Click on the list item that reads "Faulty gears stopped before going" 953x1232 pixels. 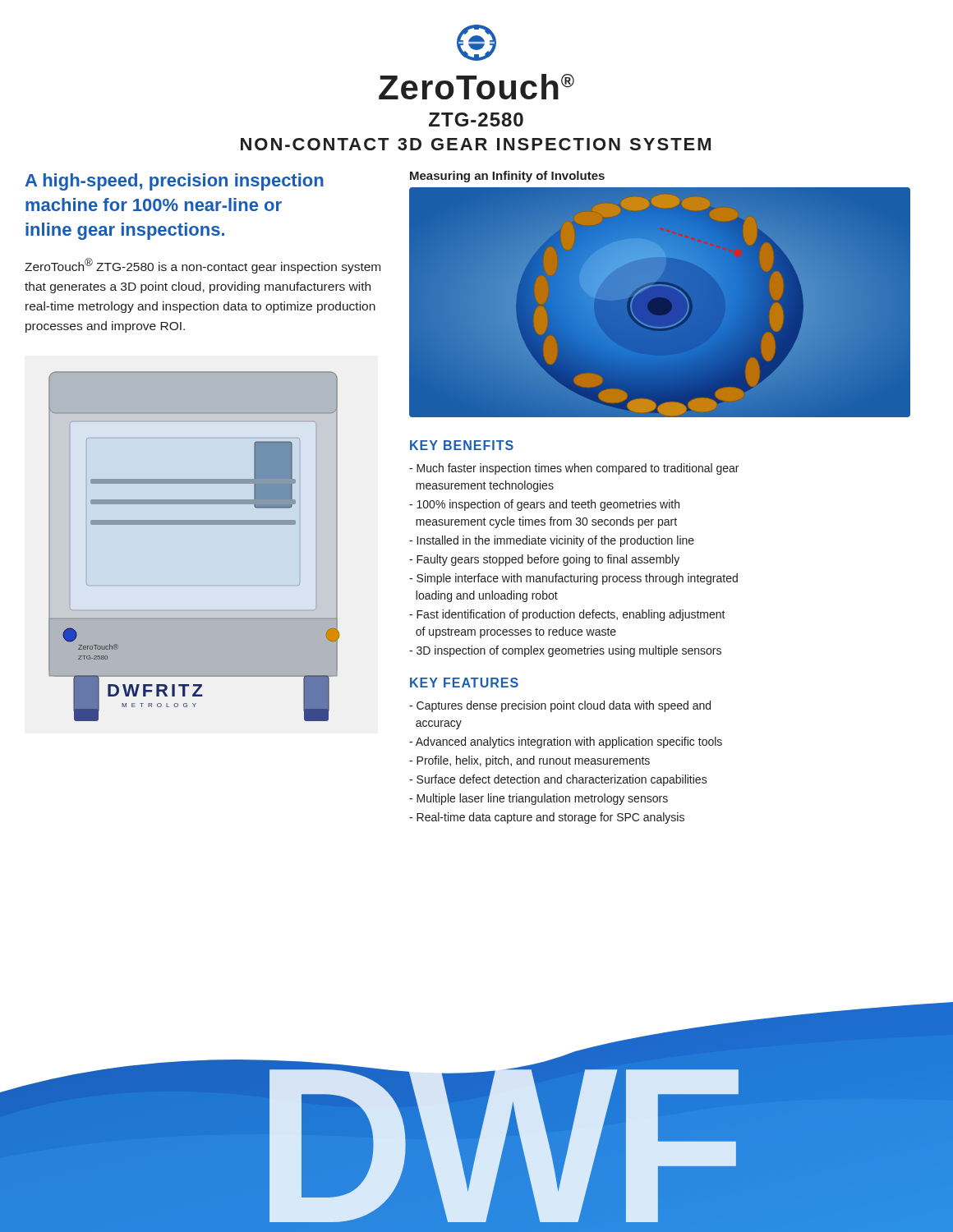coord(544,560)
